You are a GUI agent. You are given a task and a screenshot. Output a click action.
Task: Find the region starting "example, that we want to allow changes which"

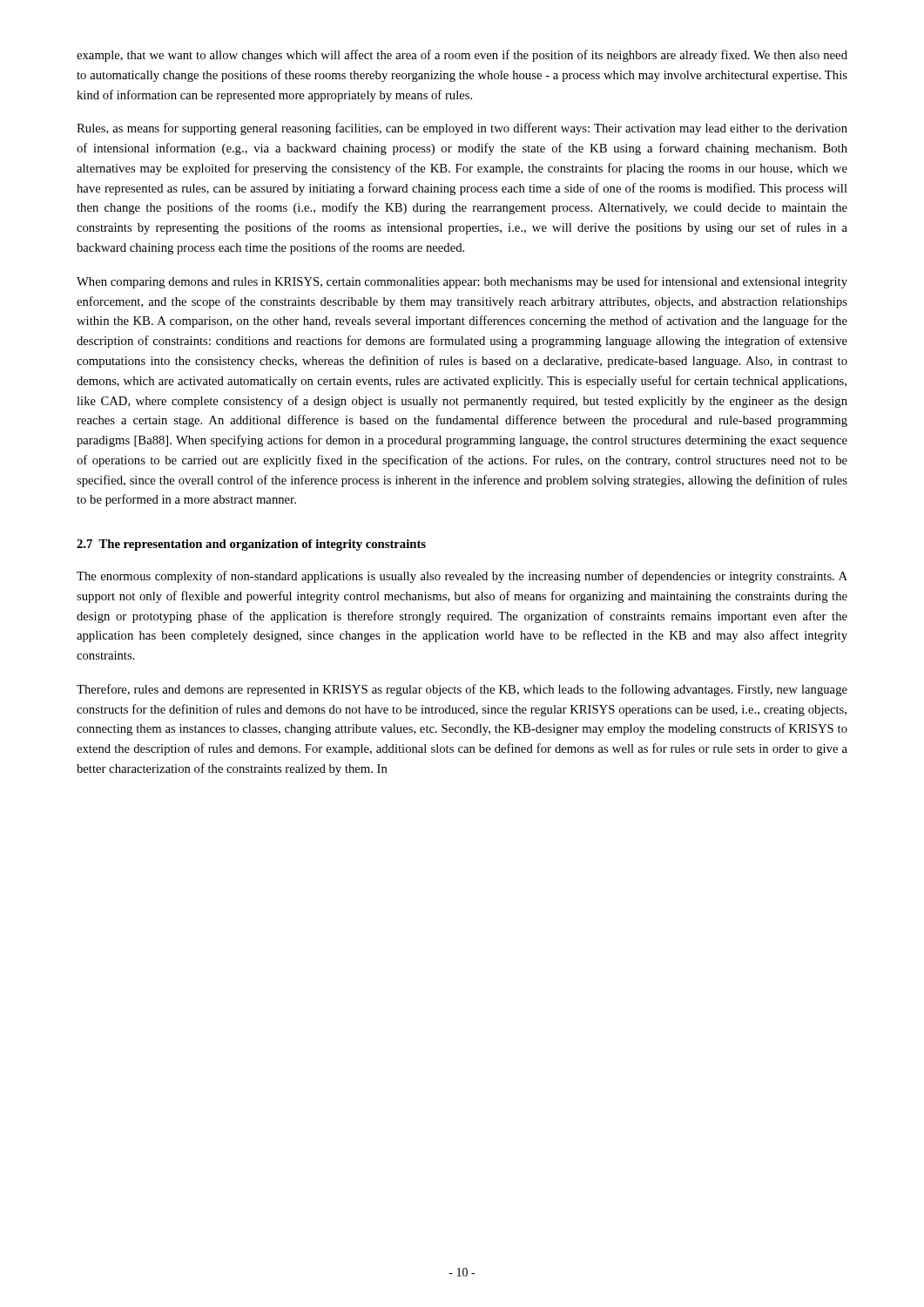click(462, 75)
